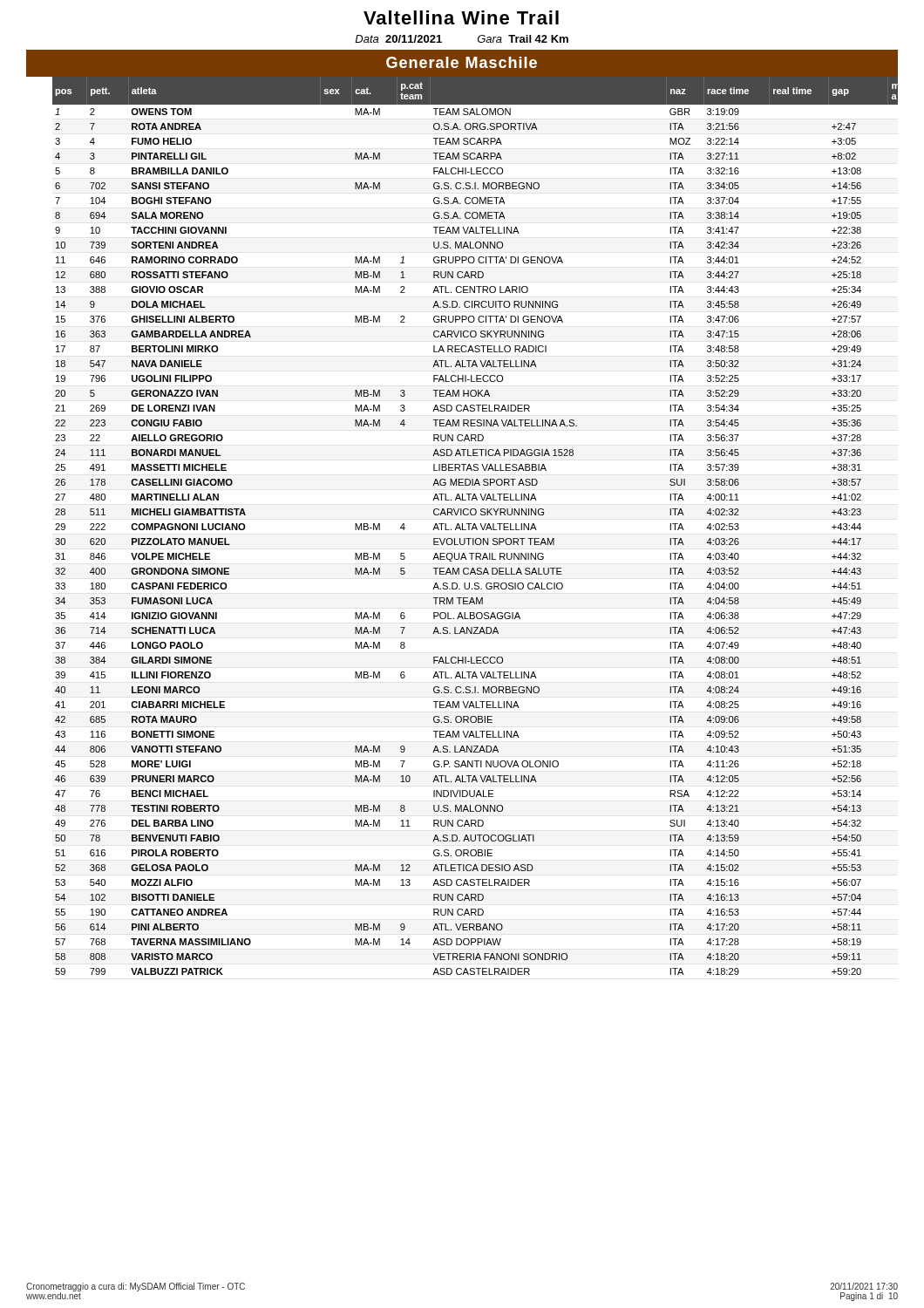
Task: Select the element starting "Generale Maschile"
Action: pyautogui.click(x=462, y=63)
